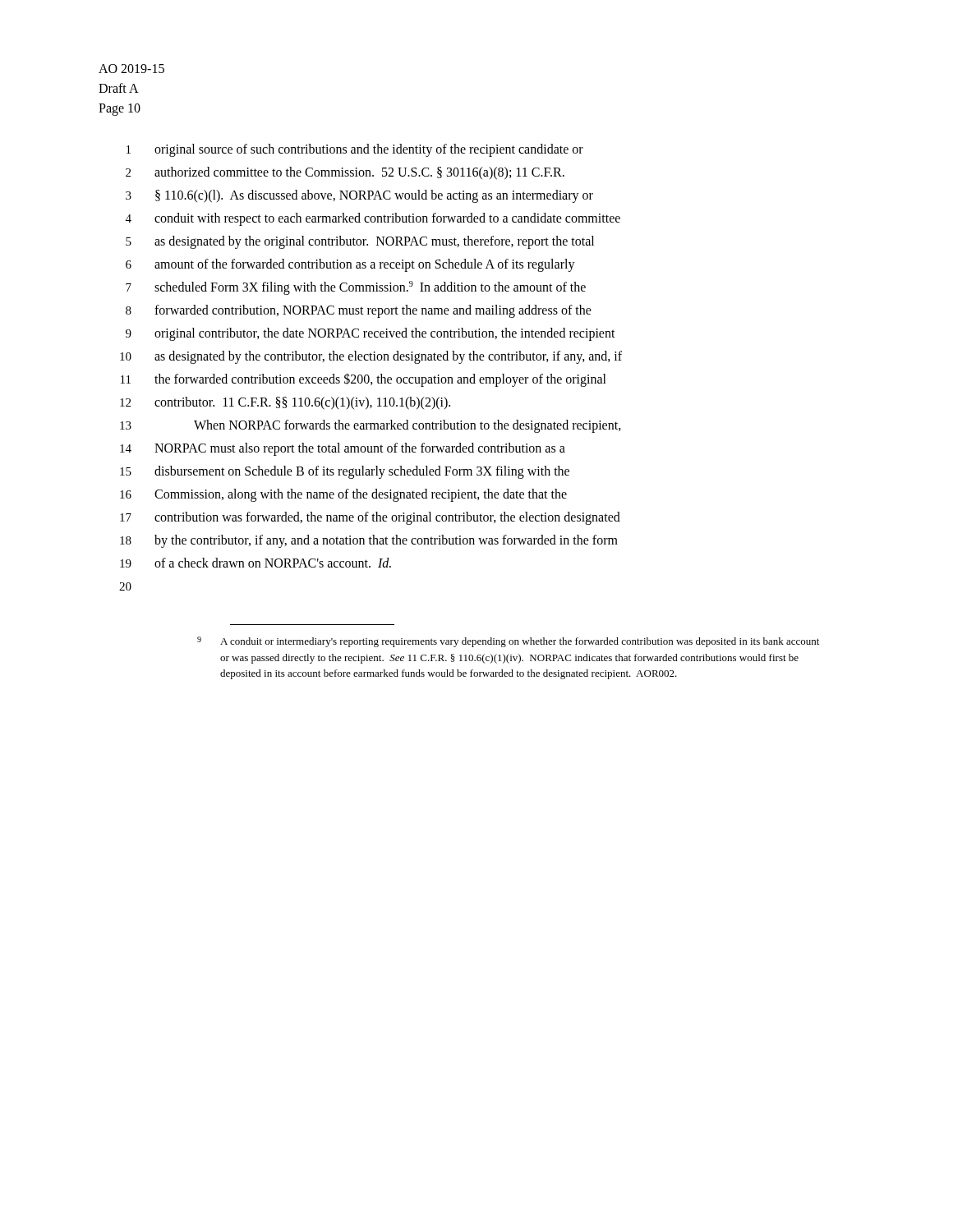Image resolution: width=953 pixels, height=1232 pixels.
Task: Find the block on this page that starts "11 the forwarded"
Action: [476, 379]
